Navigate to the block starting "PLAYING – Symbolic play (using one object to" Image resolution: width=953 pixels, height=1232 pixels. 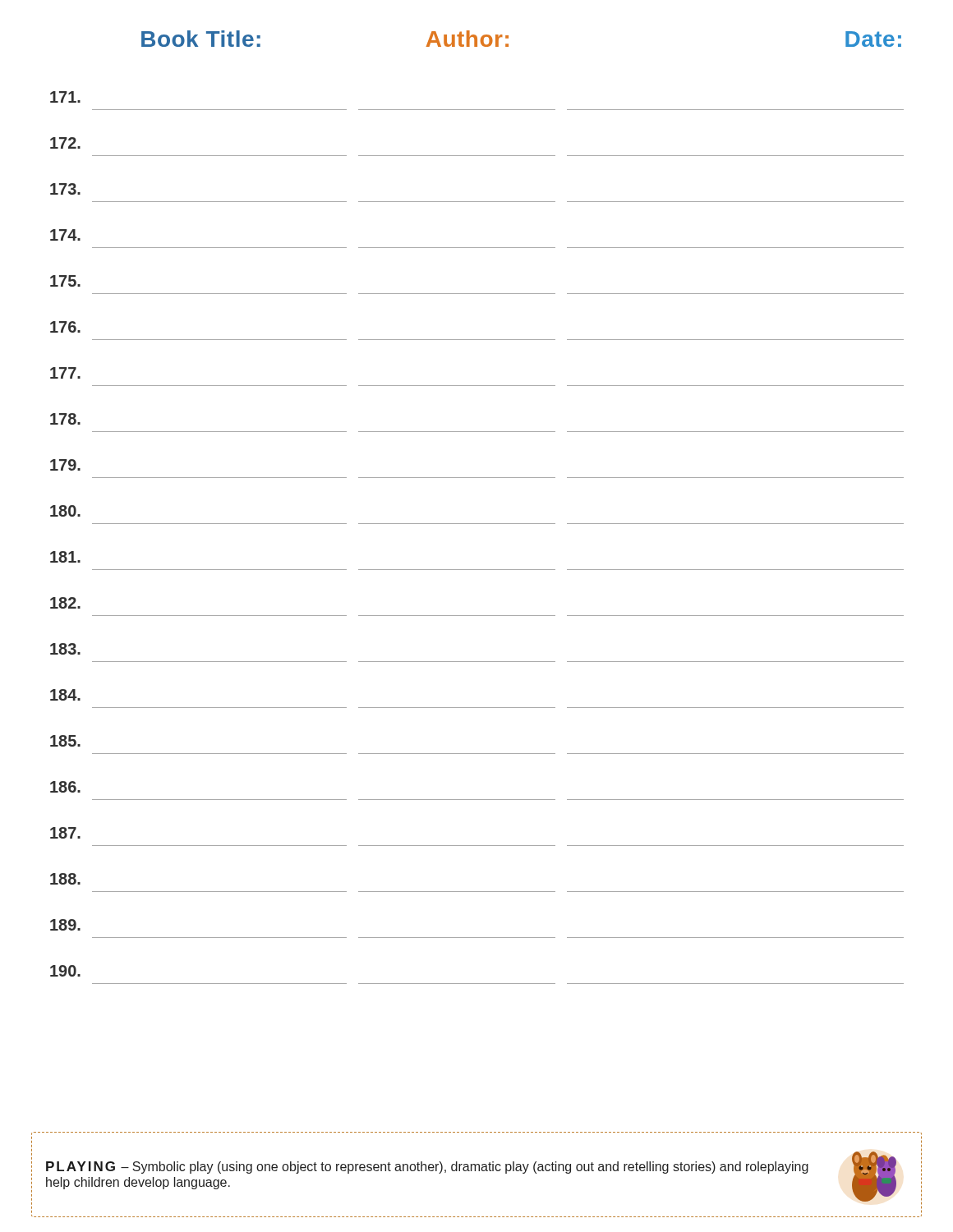427,1174
